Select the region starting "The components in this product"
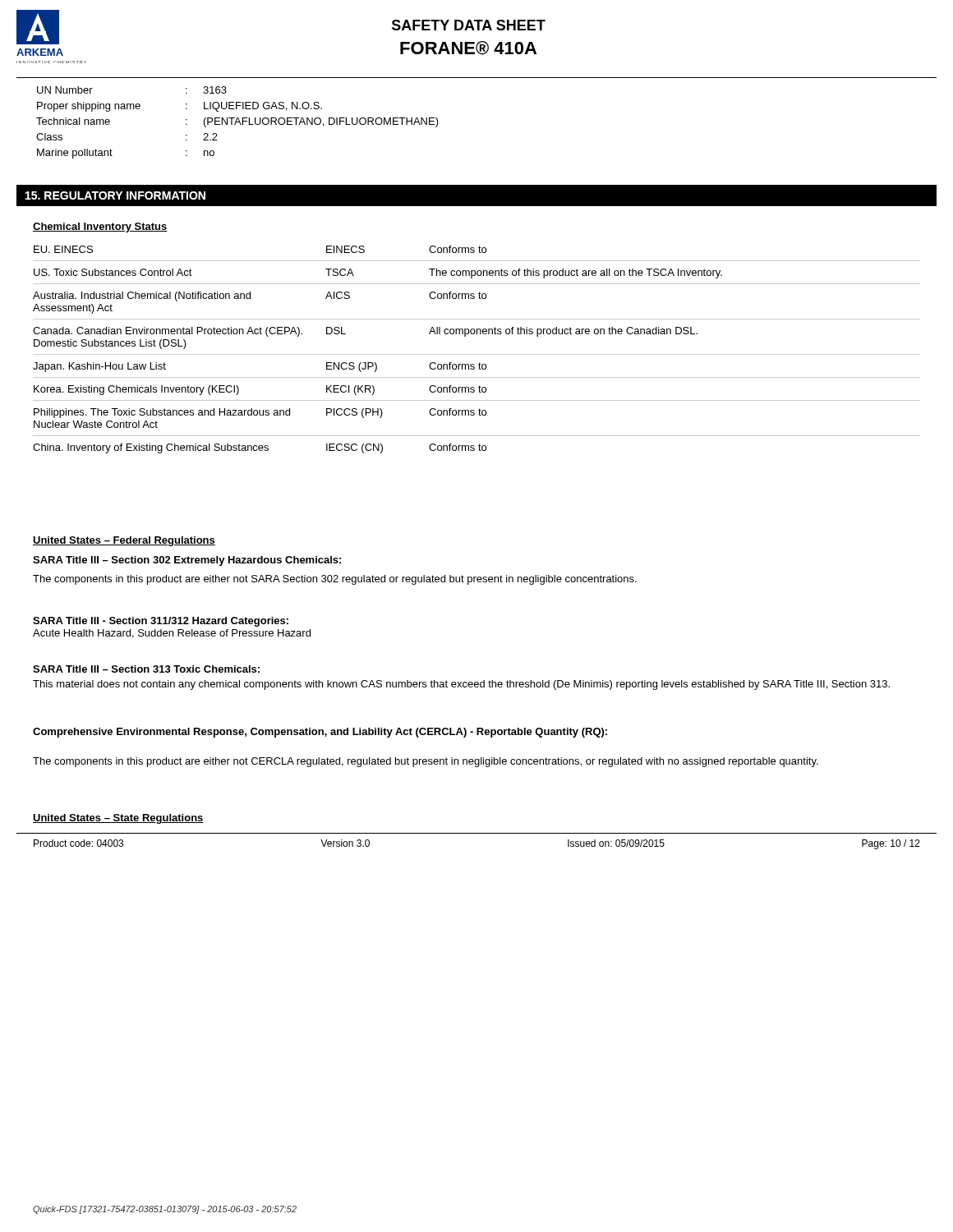The image size is (953, 1232). (x=335, y=579)
